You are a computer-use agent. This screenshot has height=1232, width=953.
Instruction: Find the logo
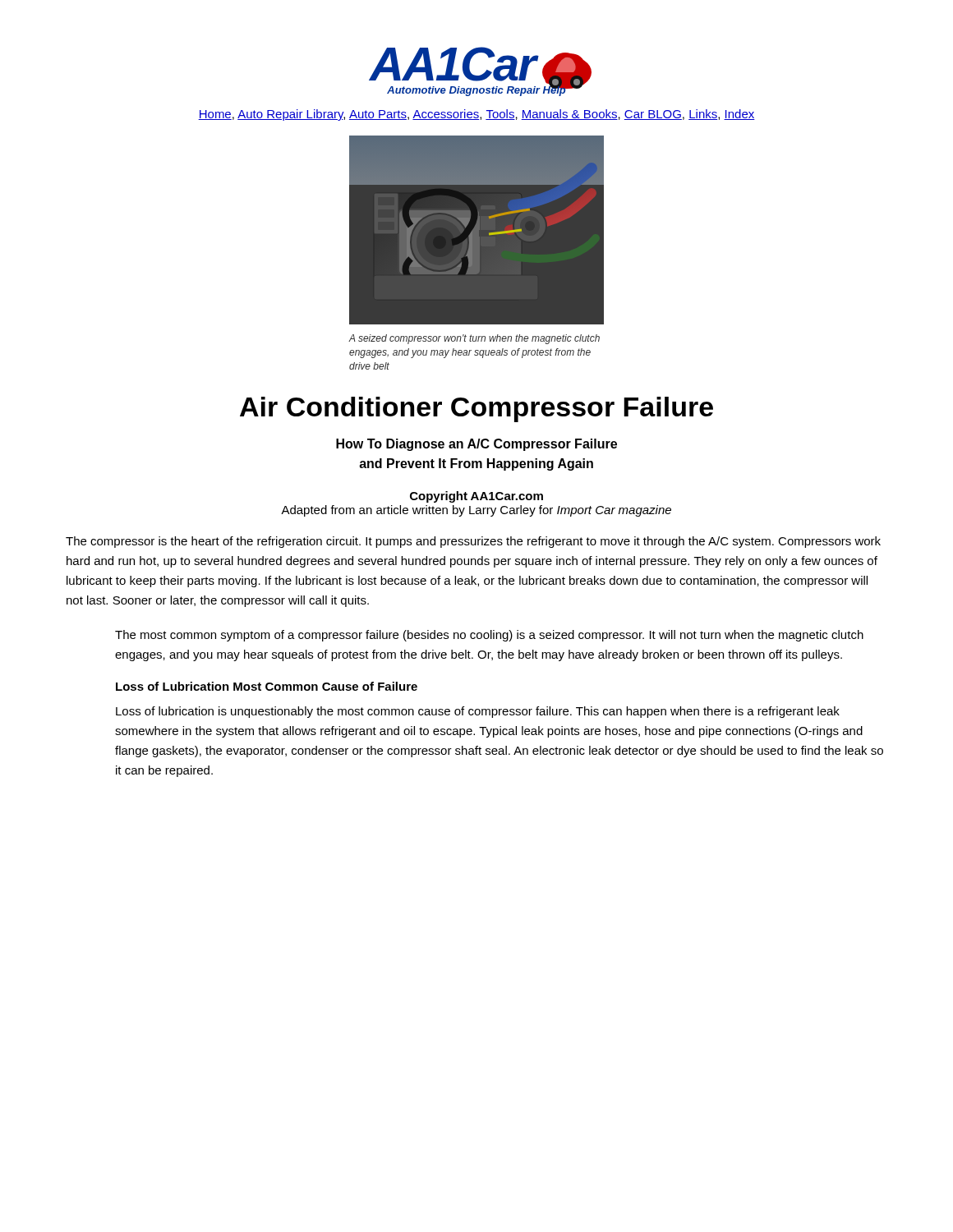tap(476, 67)
